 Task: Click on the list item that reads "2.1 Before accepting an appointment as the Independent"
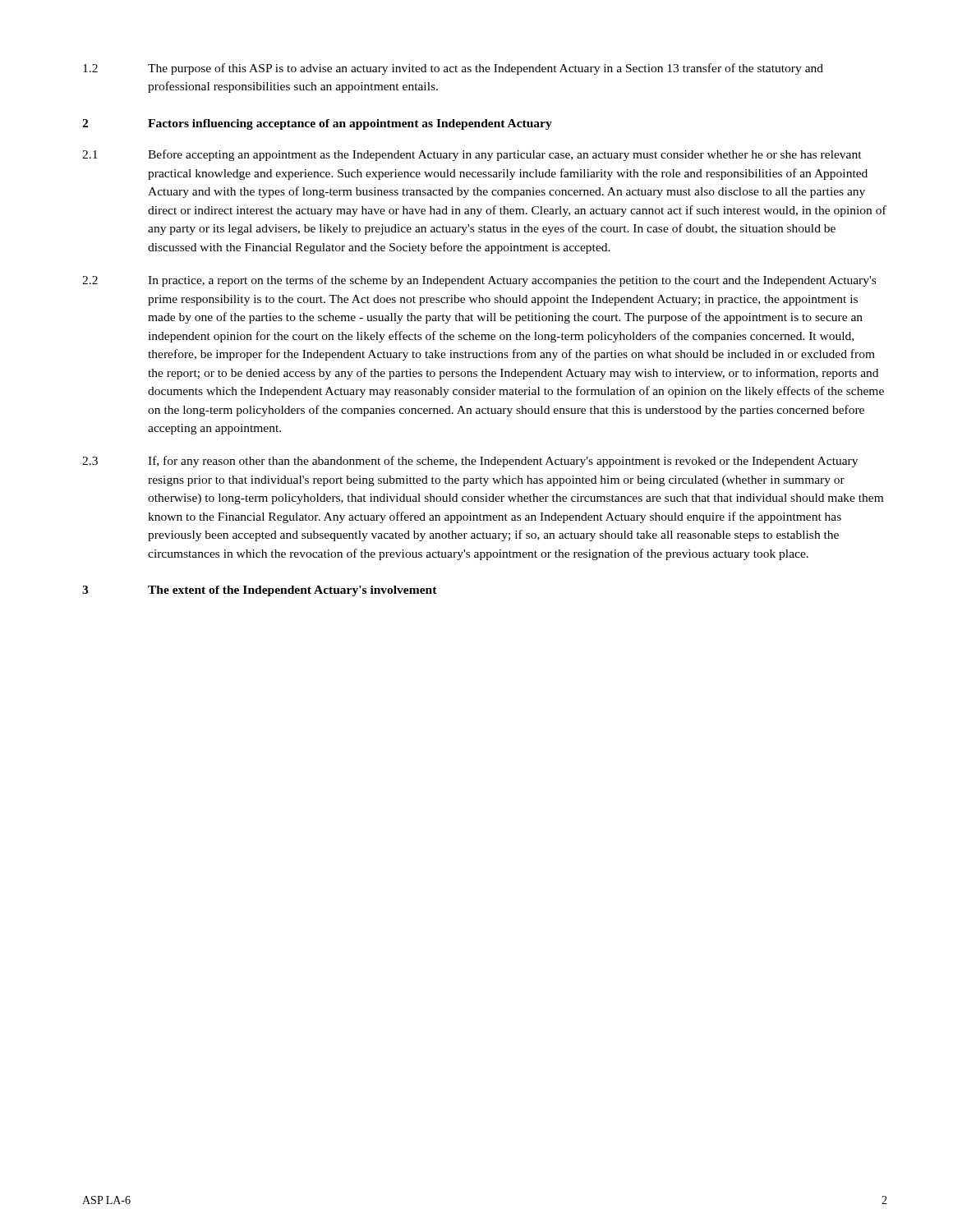(485, 201)
